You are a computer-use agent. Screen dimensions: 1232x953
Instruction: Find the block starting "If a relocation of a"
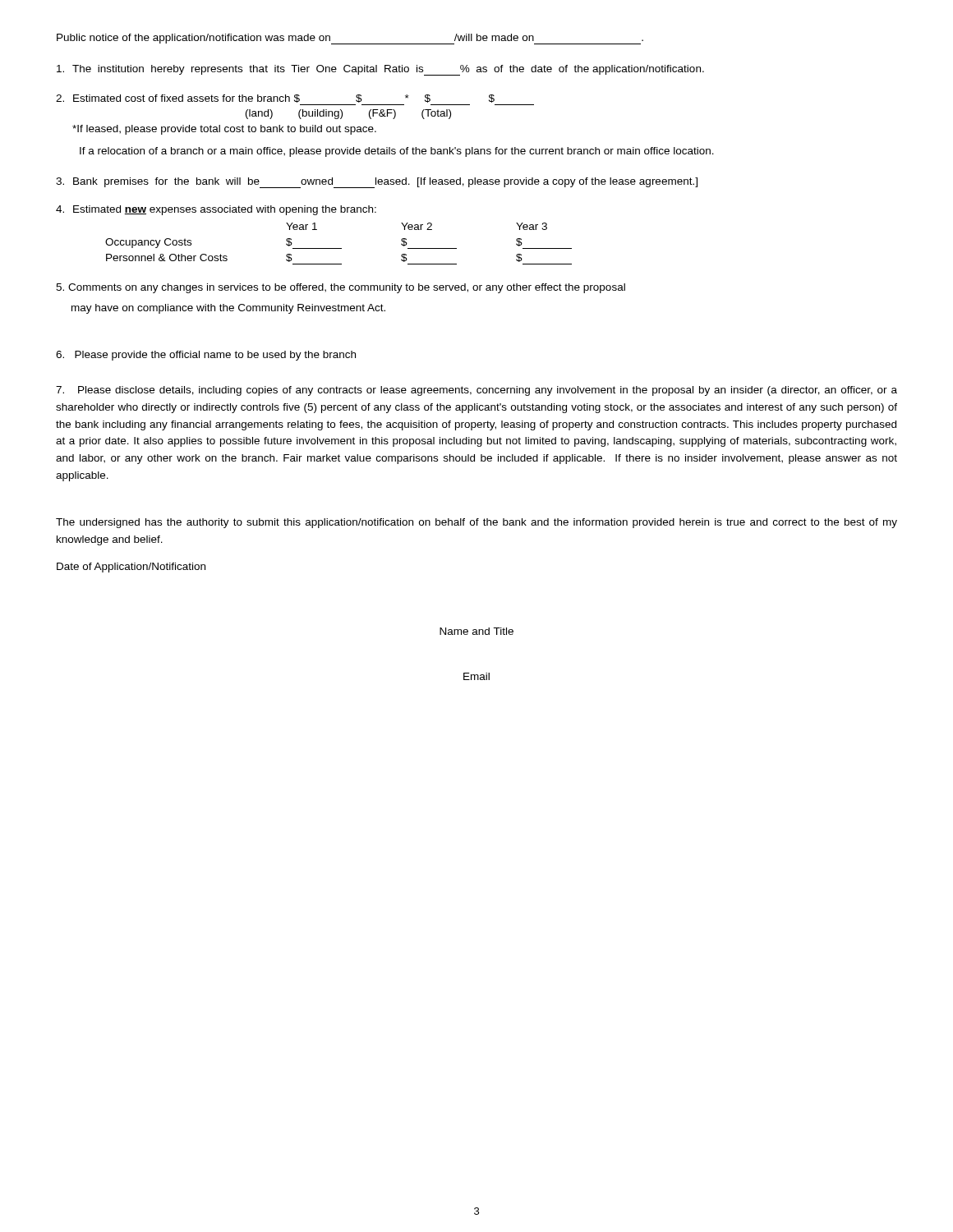click(x=397, y=151)
